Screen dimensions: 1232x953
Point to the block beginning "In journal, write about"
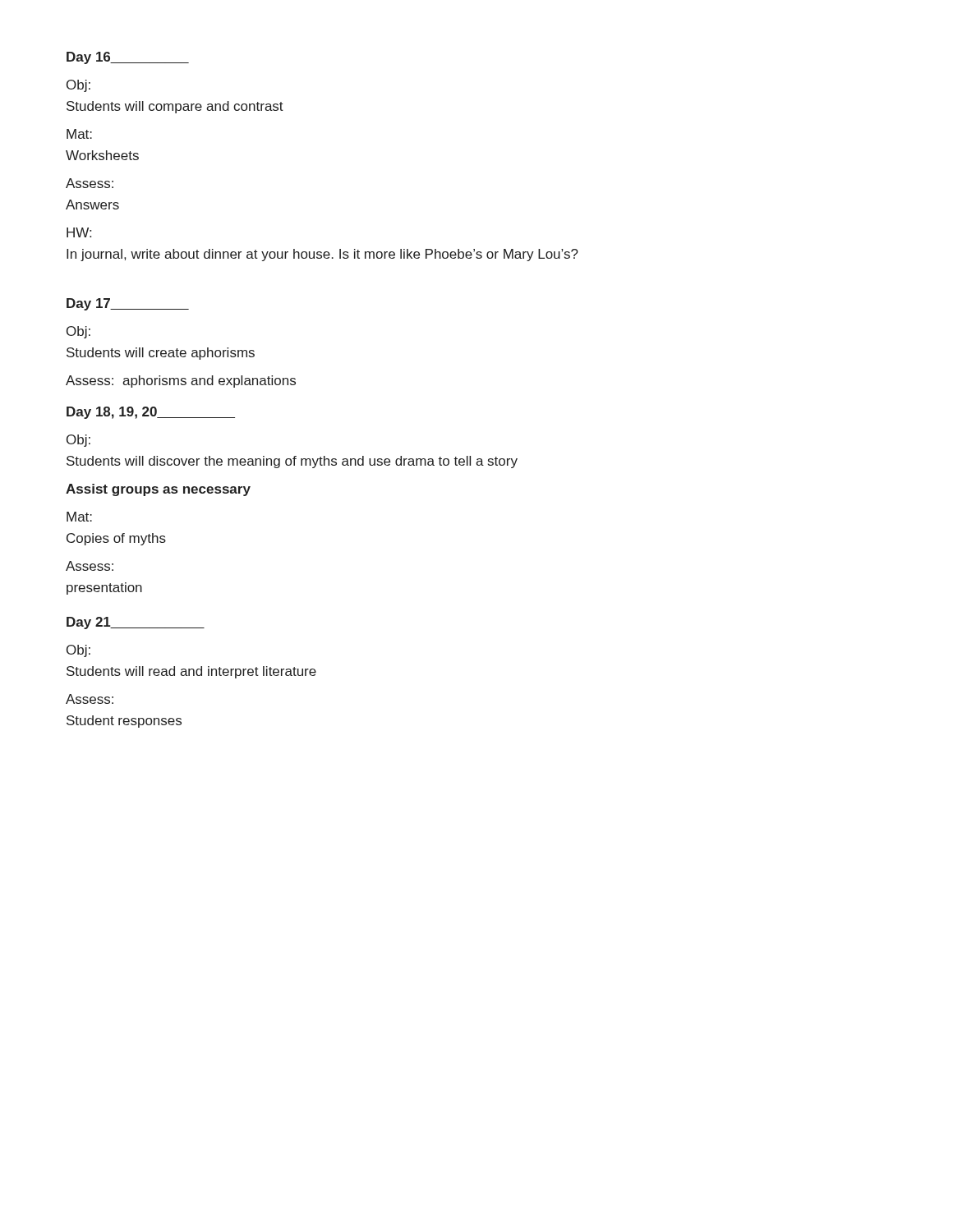coord(322,254)
